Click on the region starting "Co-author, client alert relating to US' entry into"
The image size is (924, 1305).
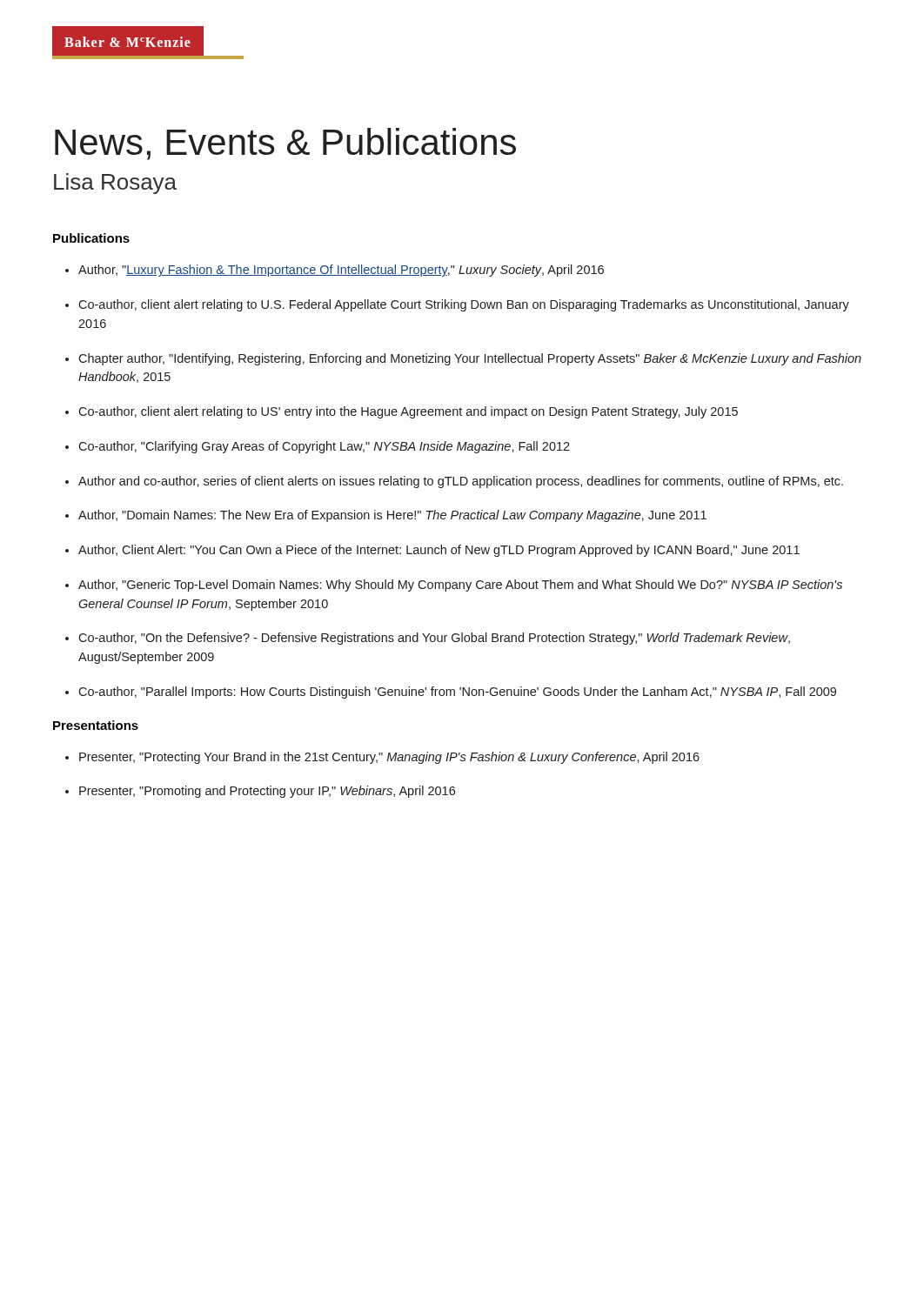408,412
